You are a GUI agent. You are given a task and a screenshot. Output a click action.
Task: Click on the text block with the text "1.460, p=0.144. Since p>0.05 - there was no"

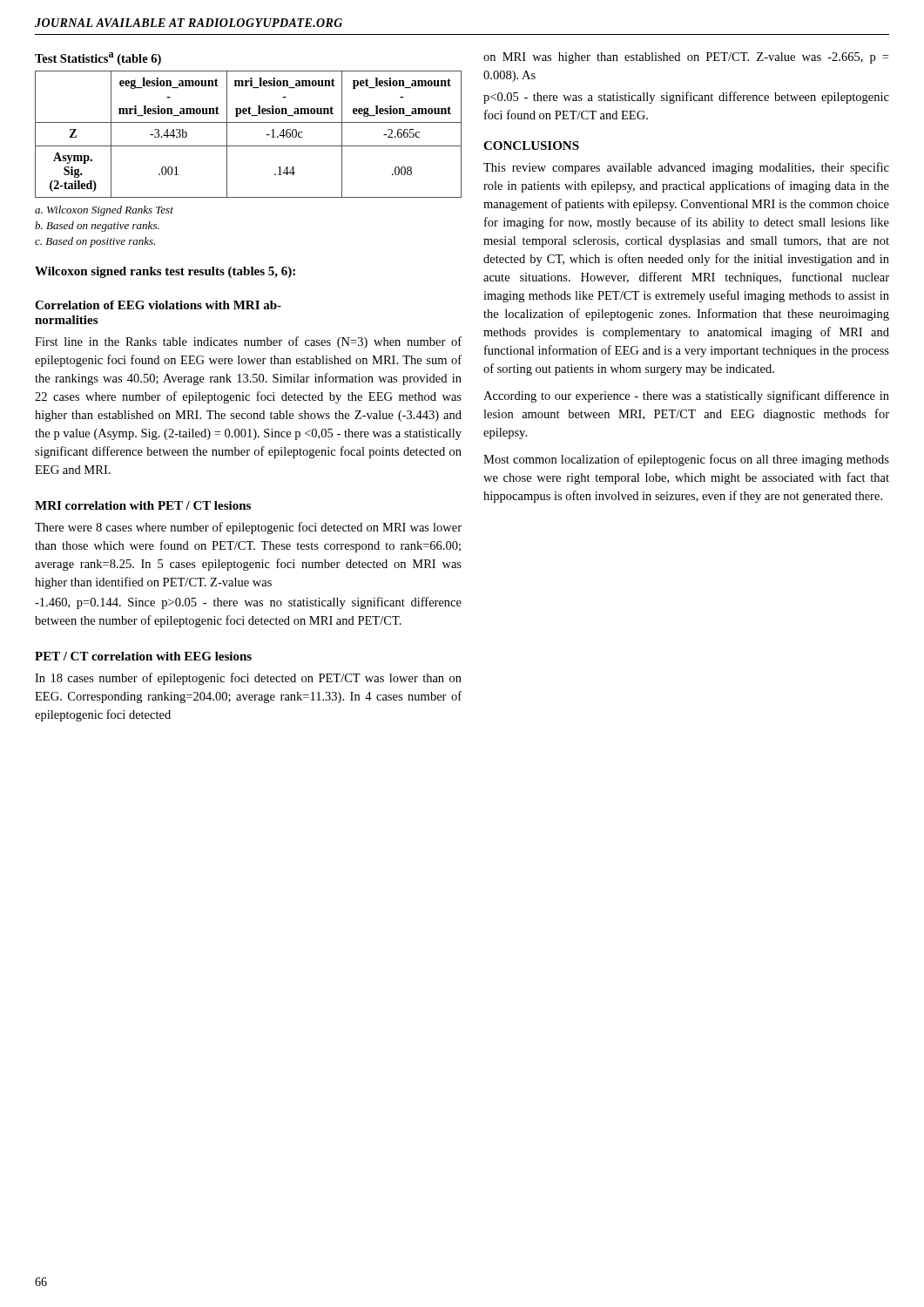click(248, 611)
